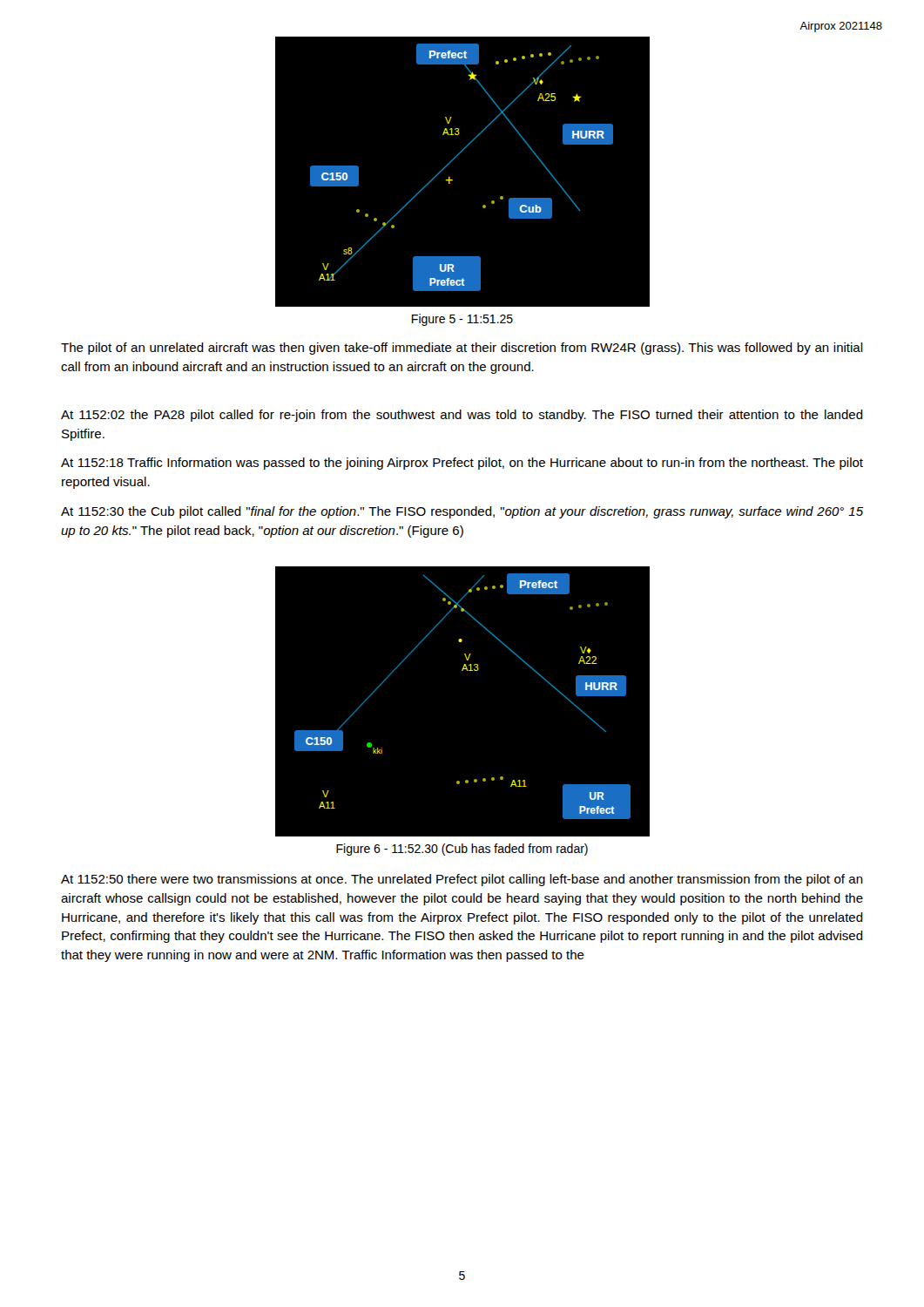Viewport: 924px width, 1307px height.
Task: Click on the element starting "At 1152:30 the Cub pilot called "final"
Action: click(462, 521)
